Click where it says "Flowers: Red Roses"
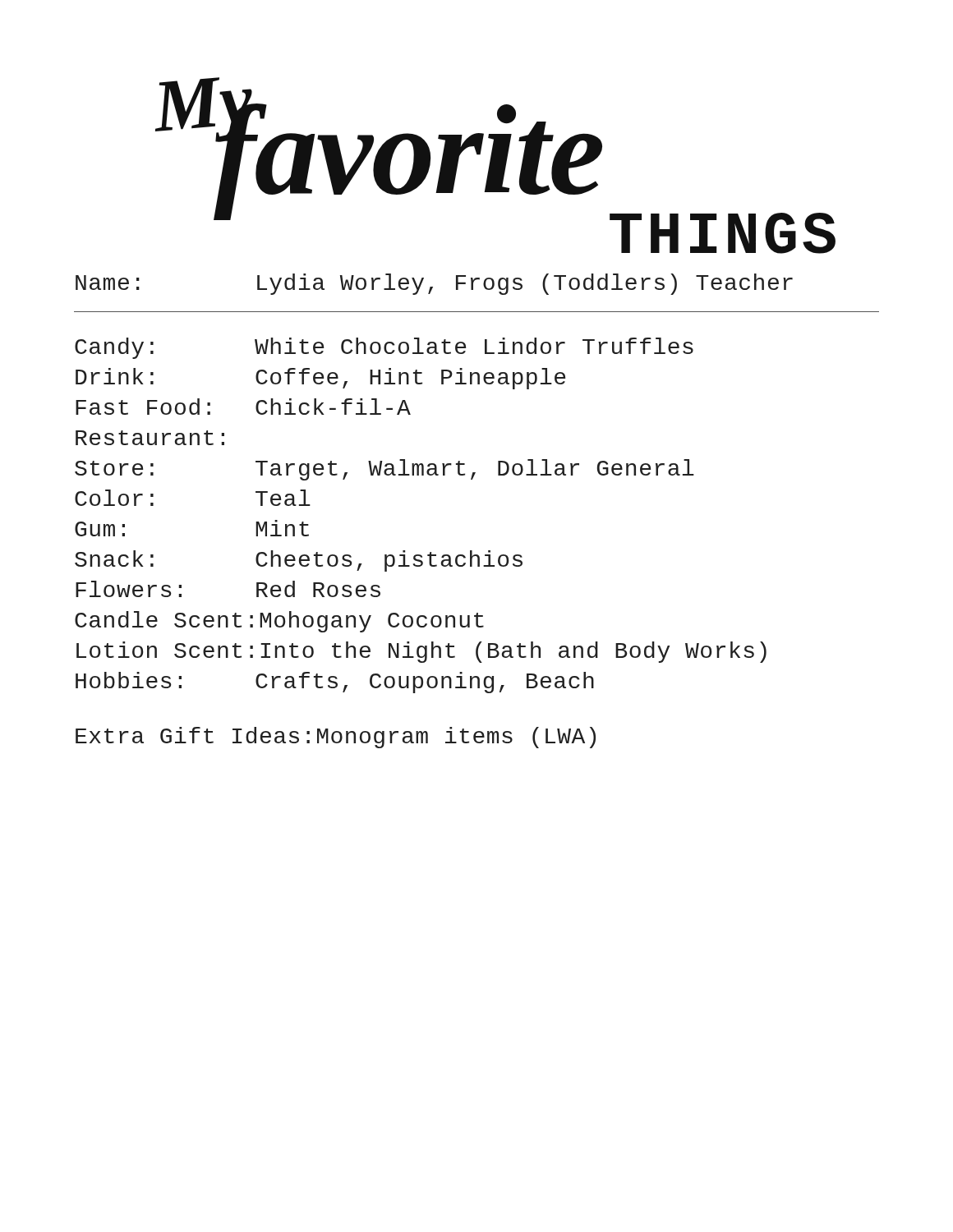Viewport: 953px width, 1232px height. tap(124, 588)
